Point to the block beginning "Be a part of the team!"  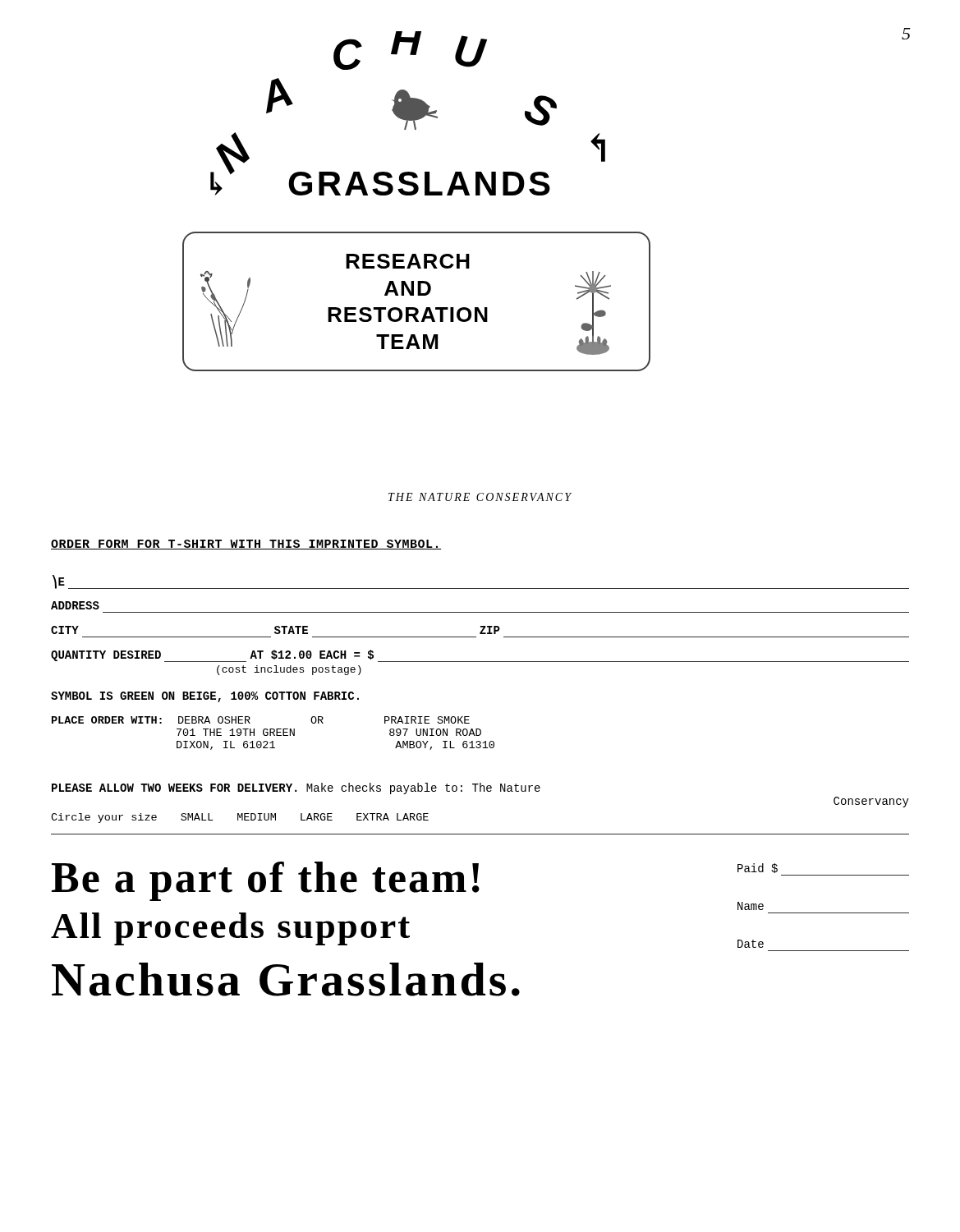[347, 930]
